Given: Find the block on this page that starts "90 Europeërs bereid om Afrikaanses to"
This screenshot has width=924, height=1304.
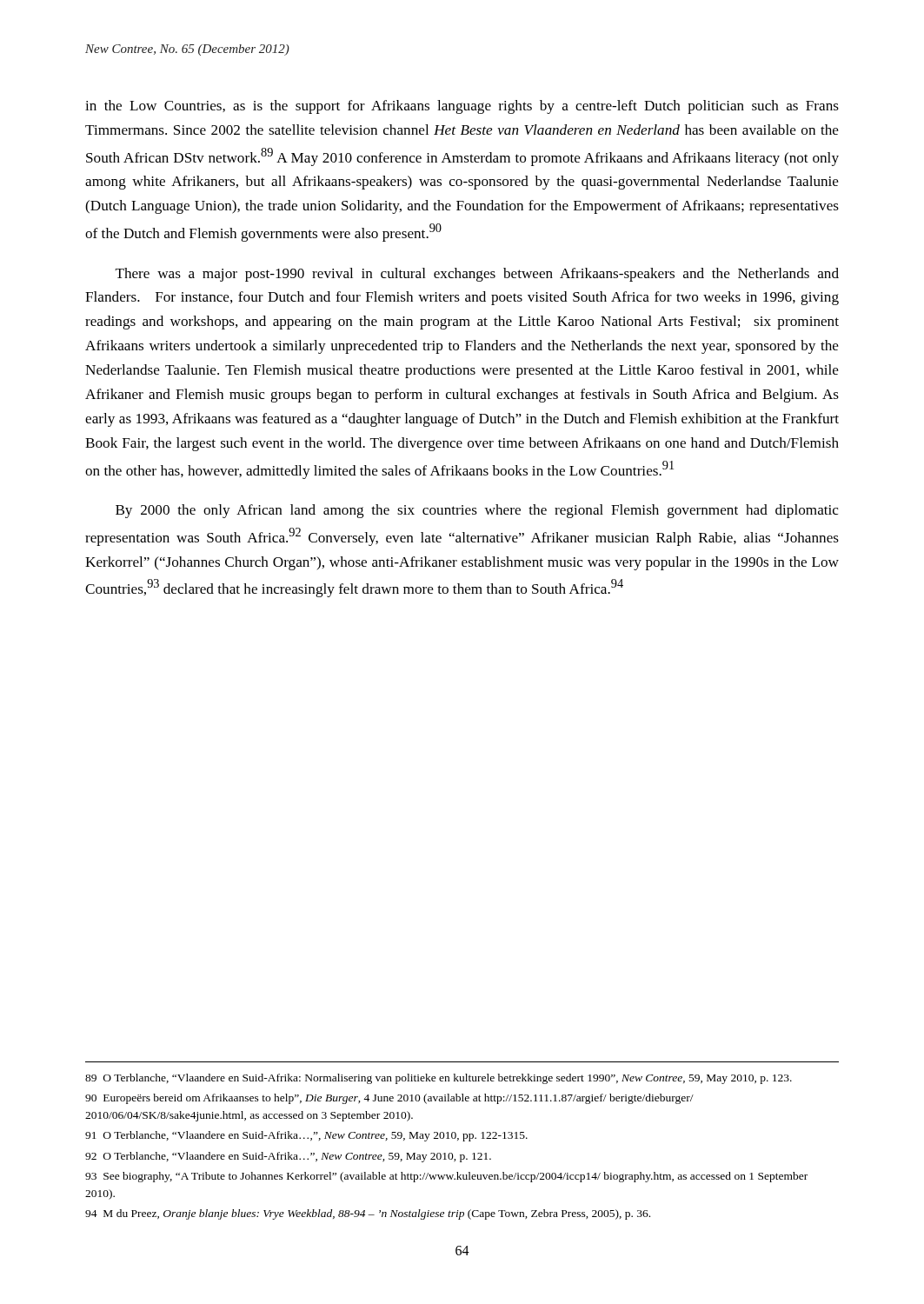Looking at the screenshot, I should tap(389, 1106).
